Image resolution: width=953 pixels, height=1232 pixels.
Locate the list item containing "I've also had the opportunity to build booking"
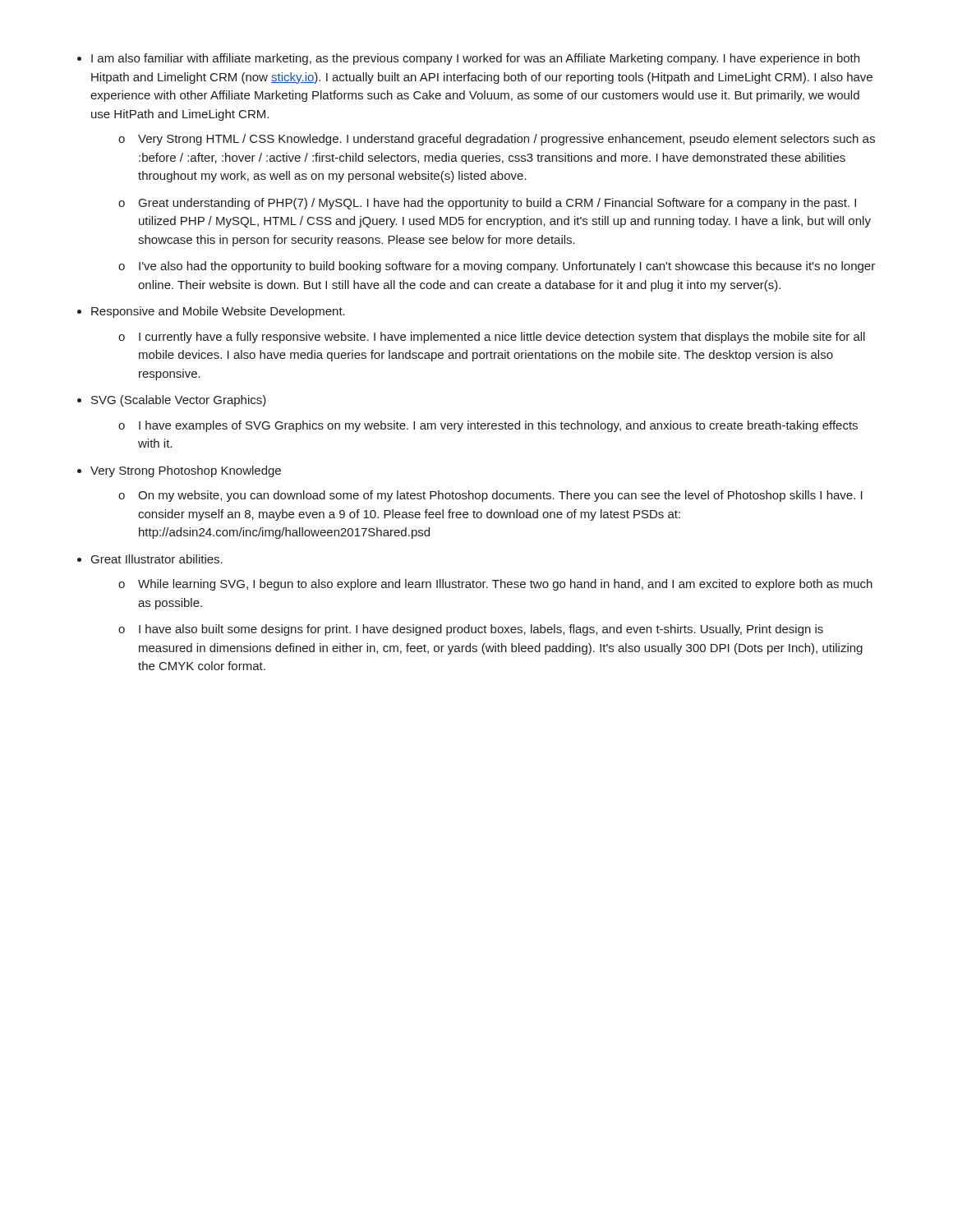(507, 275)
